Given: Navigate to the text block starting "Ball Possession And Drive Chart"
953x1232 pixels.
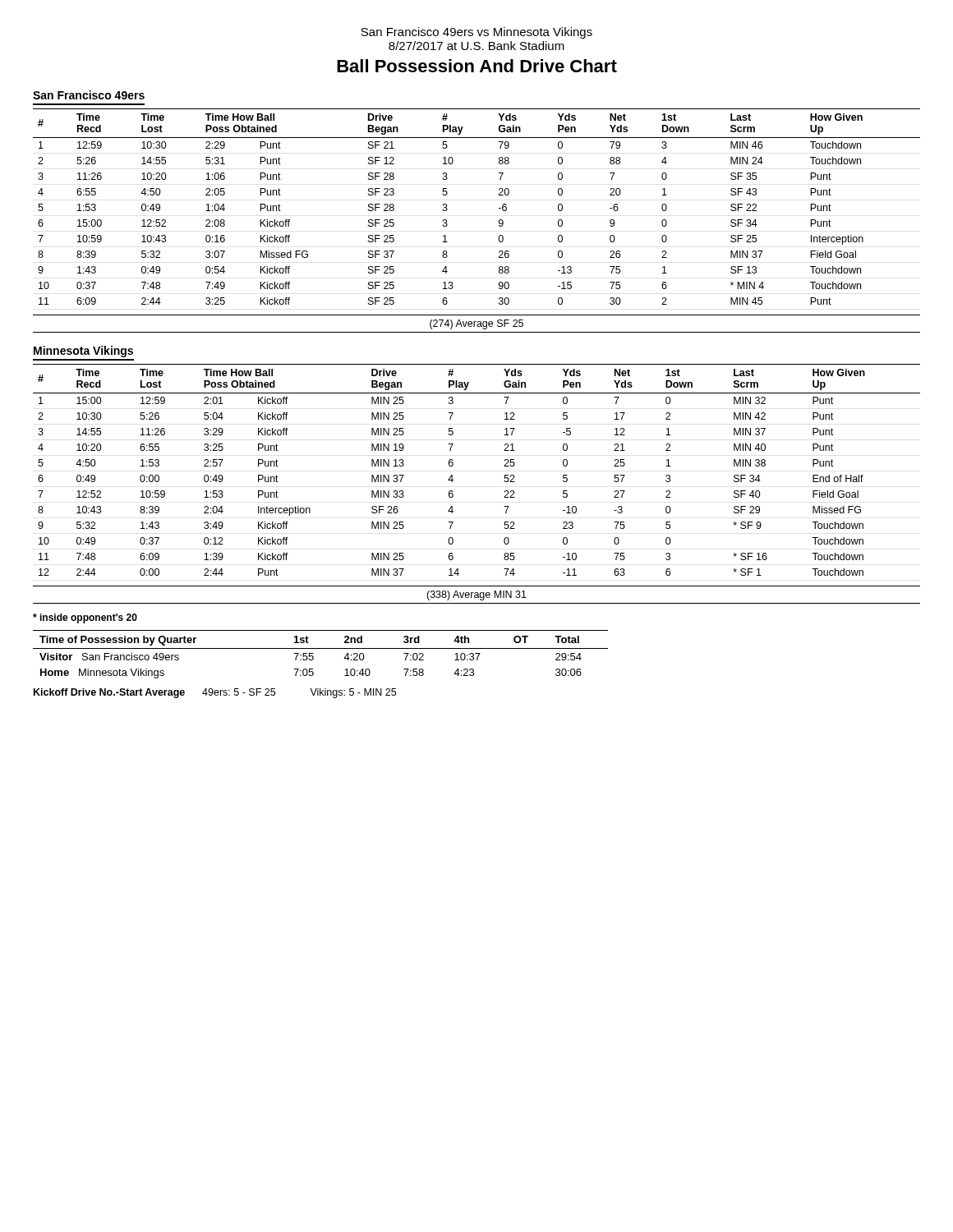Looking at the screenshot, I should pos(476,66).
